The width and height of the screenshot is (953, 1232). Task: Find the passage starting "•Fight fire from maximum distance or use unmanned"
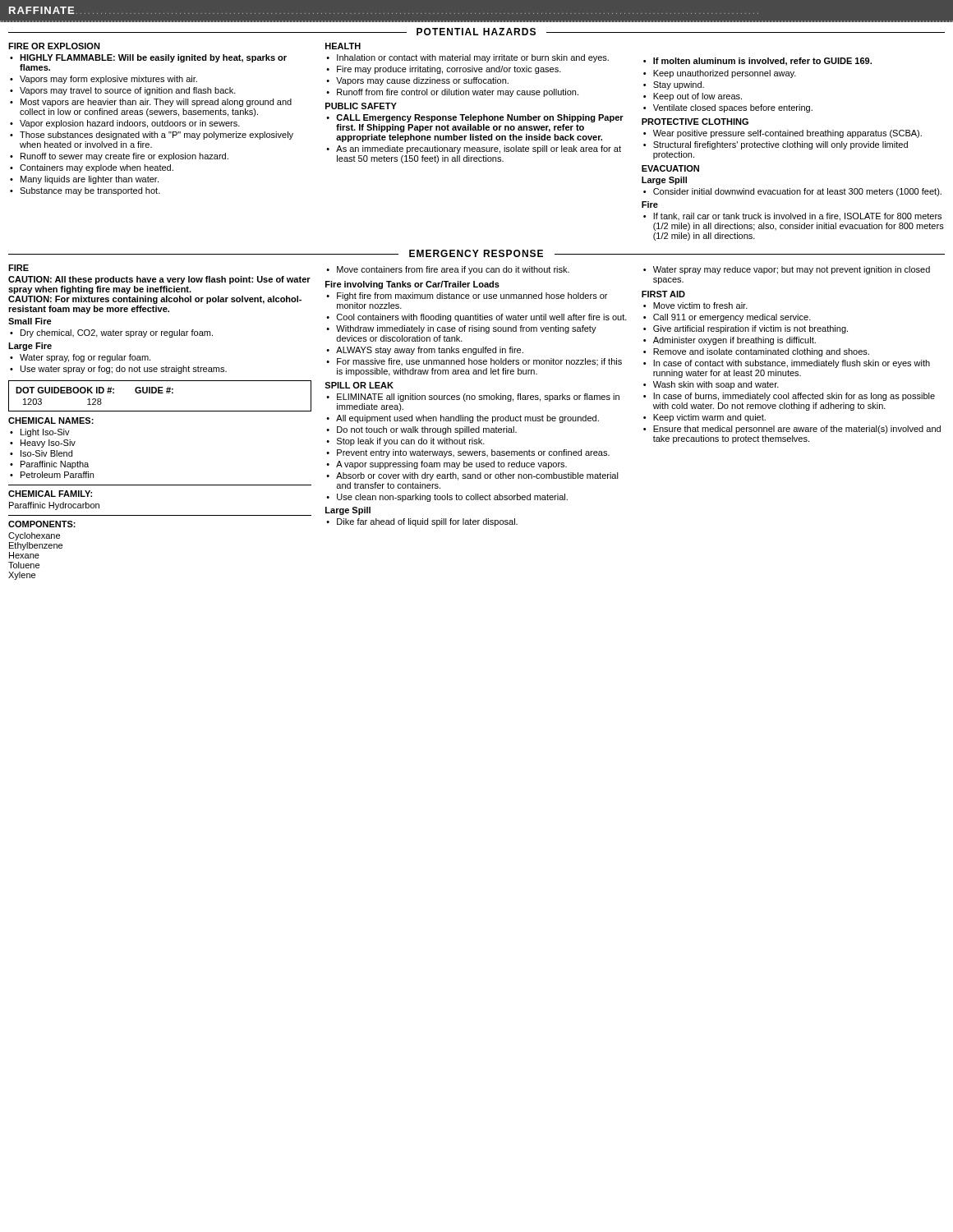[x=472, y=301]
